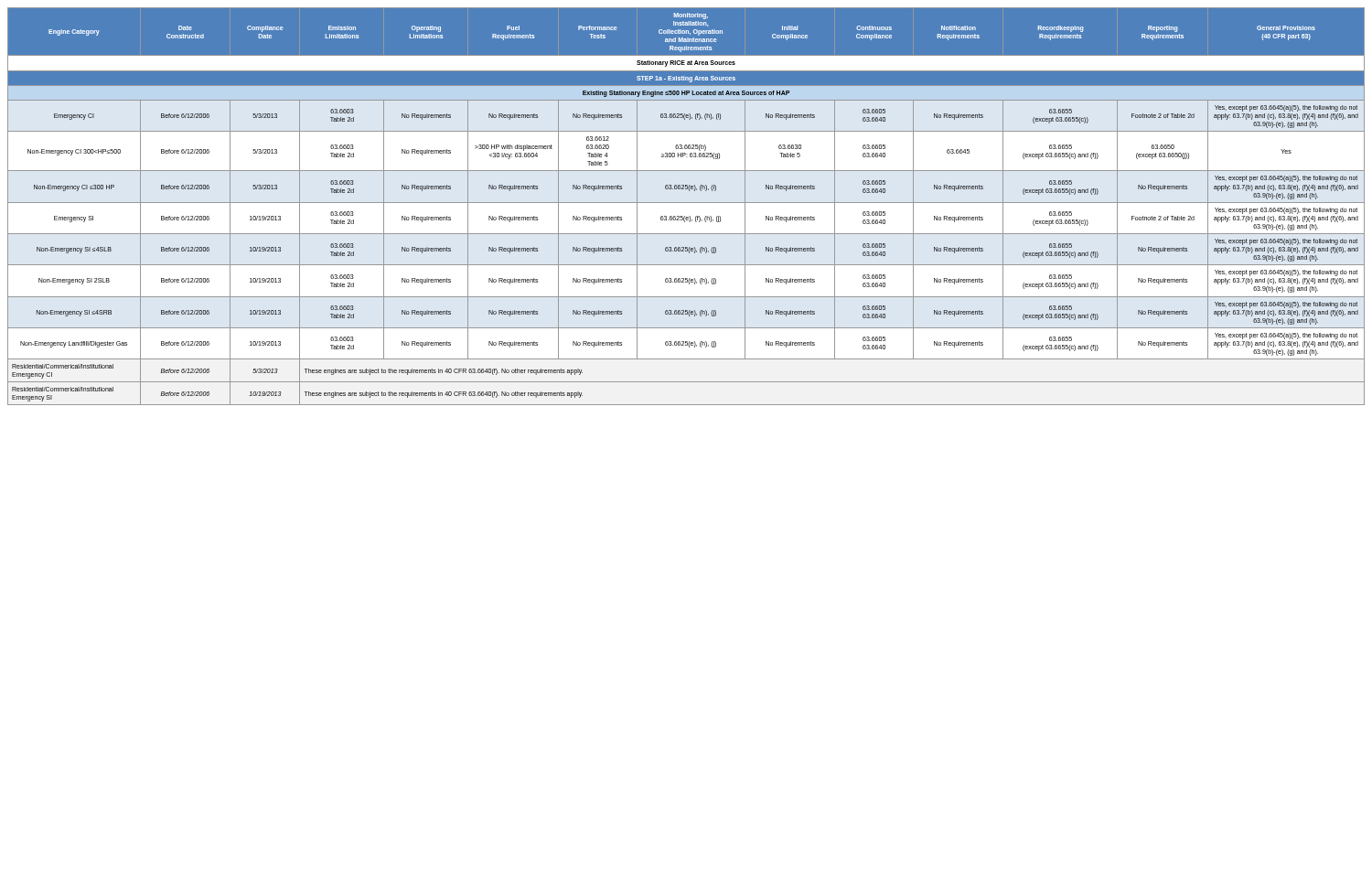Find the table

686,206
